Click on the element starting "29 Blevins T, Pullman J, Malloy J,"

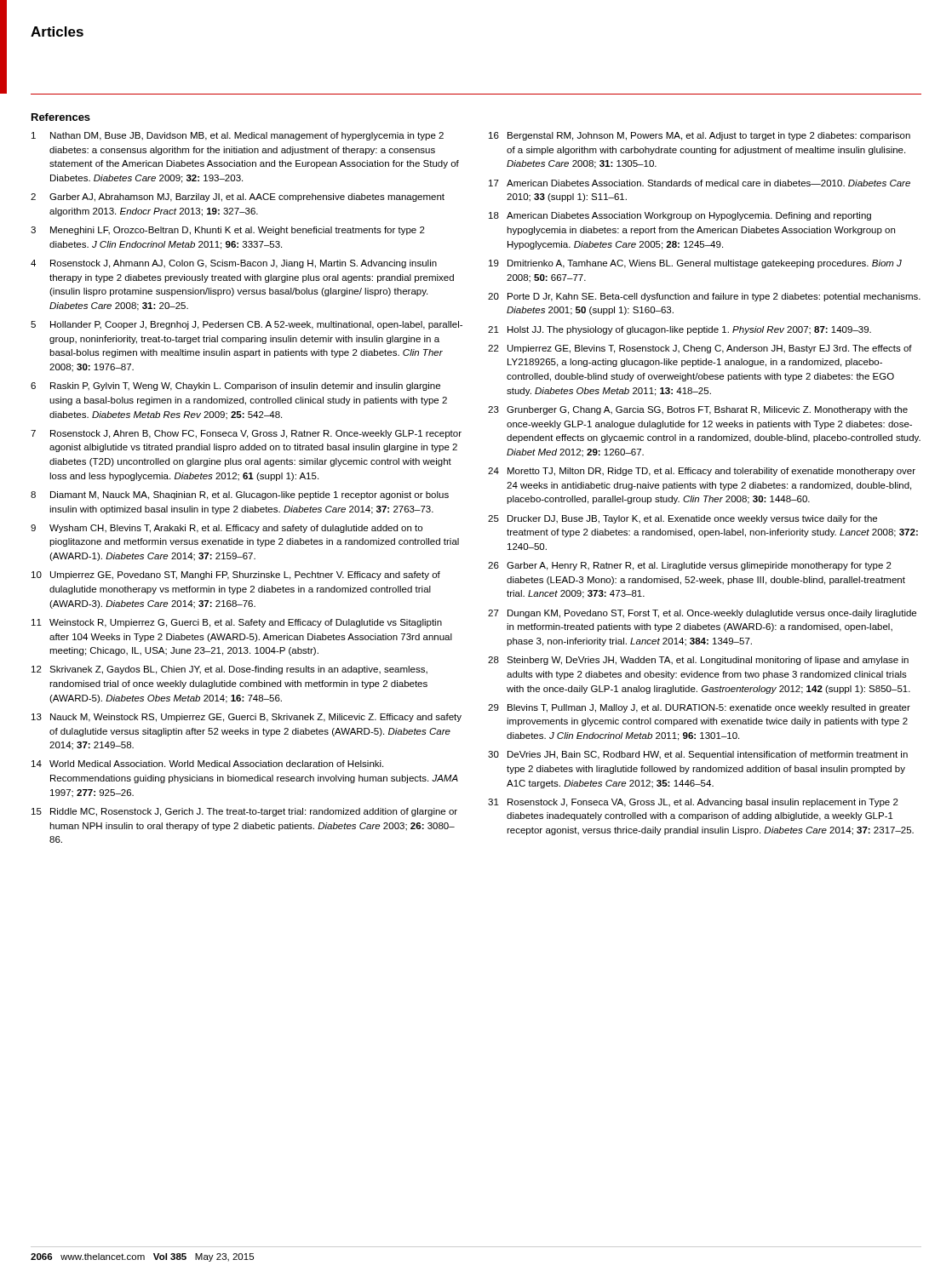[705, 722]
